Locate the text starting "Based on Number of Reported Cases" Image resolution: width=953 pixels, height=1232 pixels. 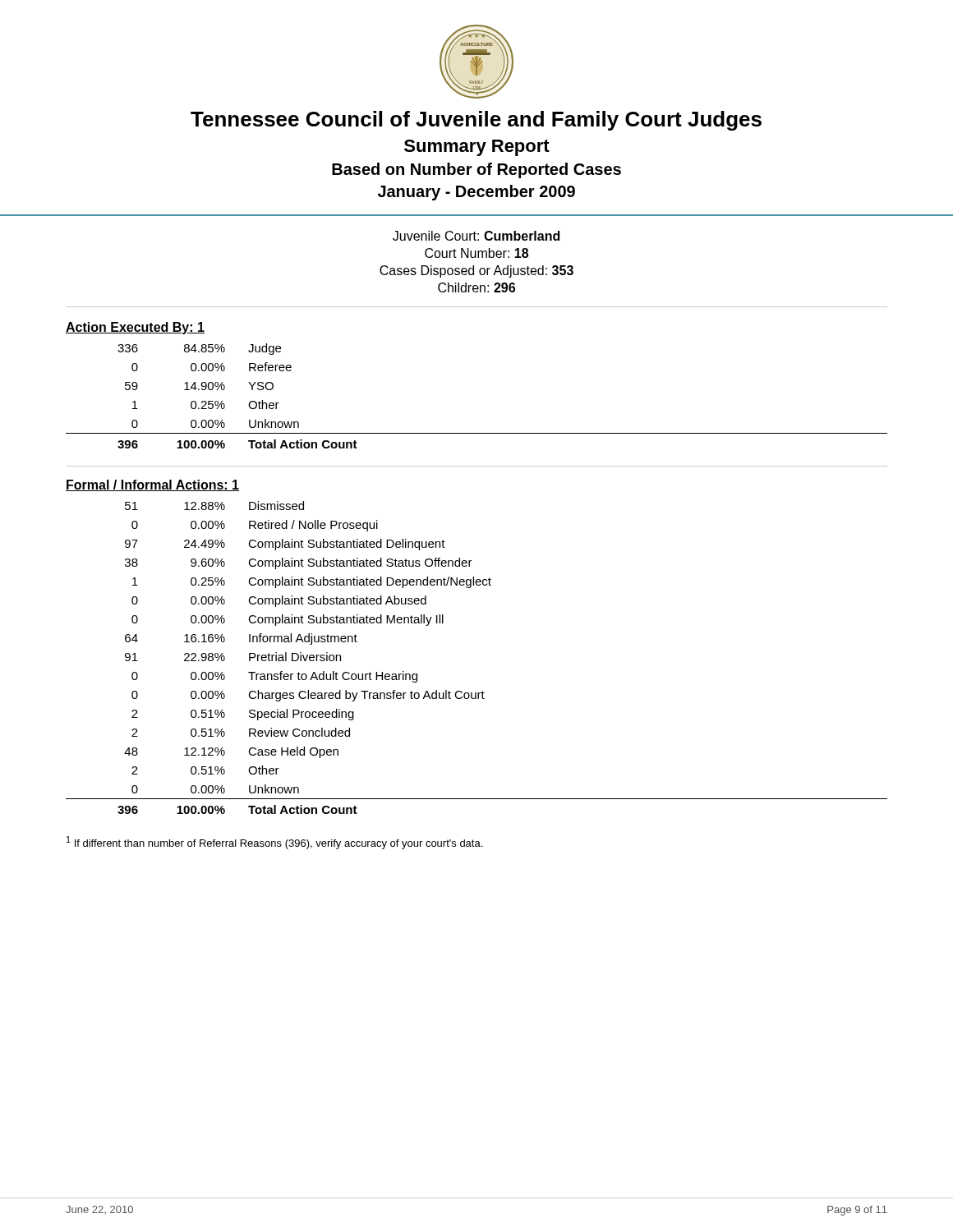tap(476, 169)
